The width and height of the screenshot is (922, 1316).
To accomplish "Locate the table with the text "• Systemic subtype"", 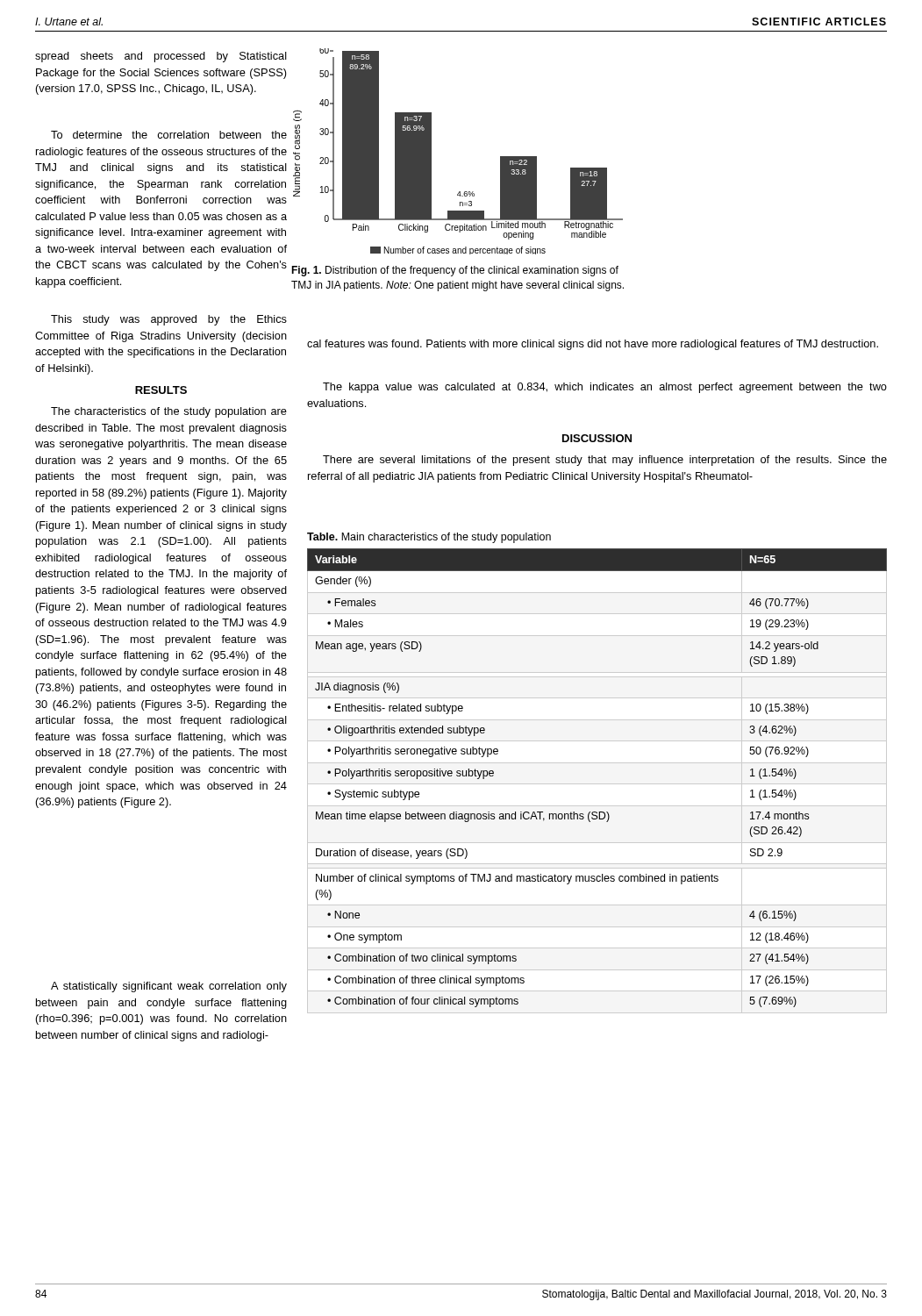I will (x=597, y=781).
